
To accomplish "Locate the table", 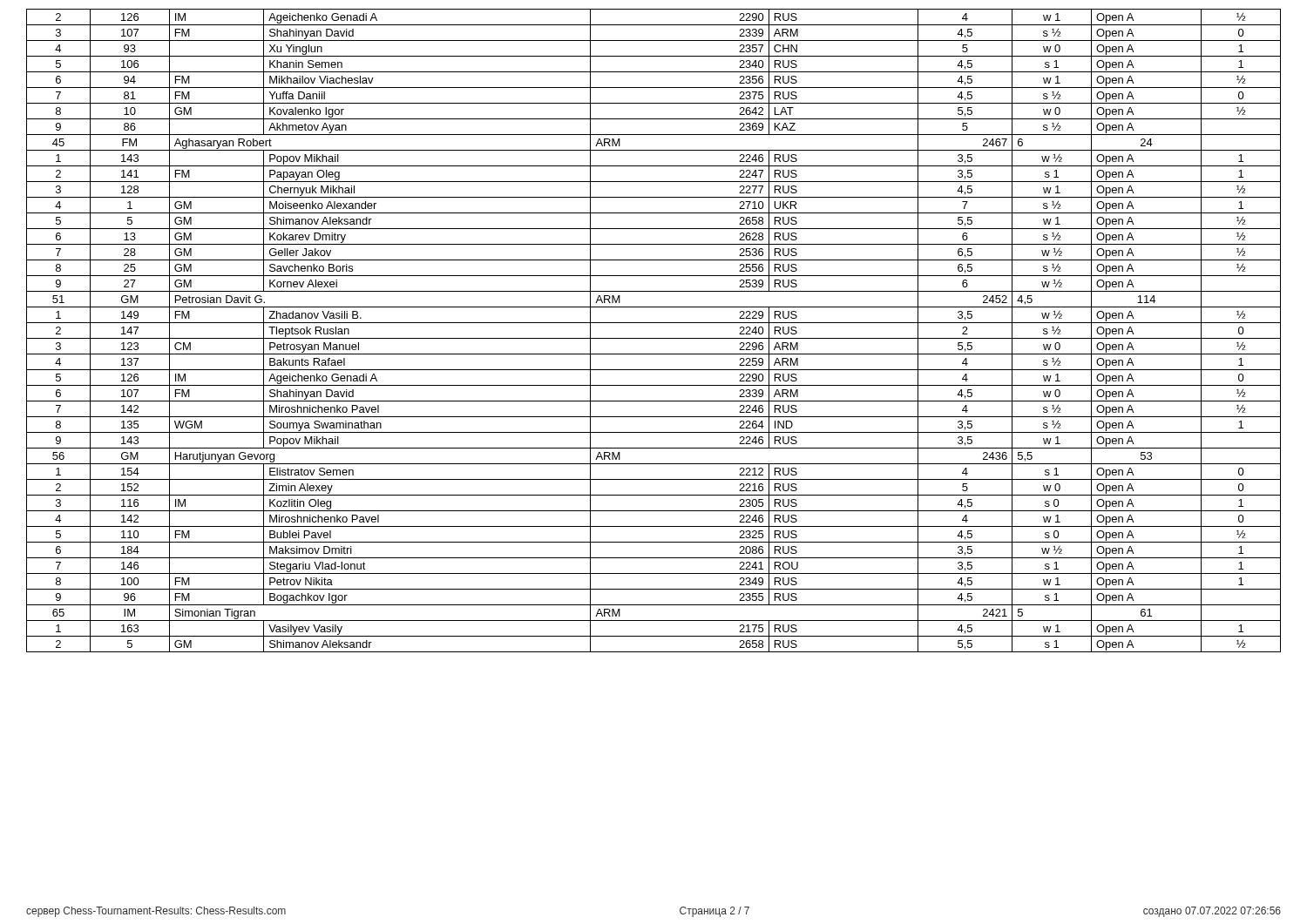I will point(654,330).
